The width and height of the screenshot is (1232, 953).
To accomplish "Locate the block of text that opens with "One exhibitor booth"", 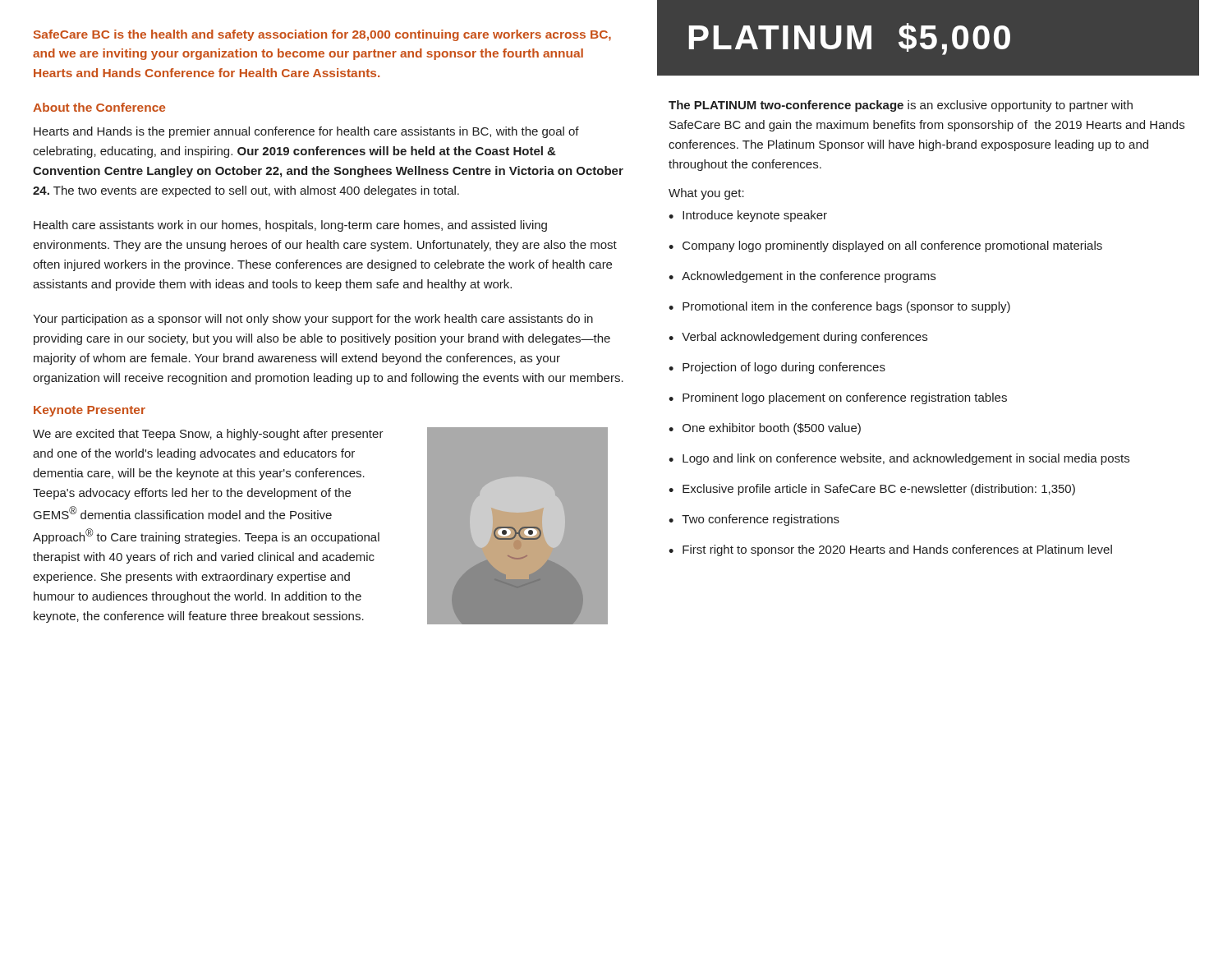I will pos(772,428).
